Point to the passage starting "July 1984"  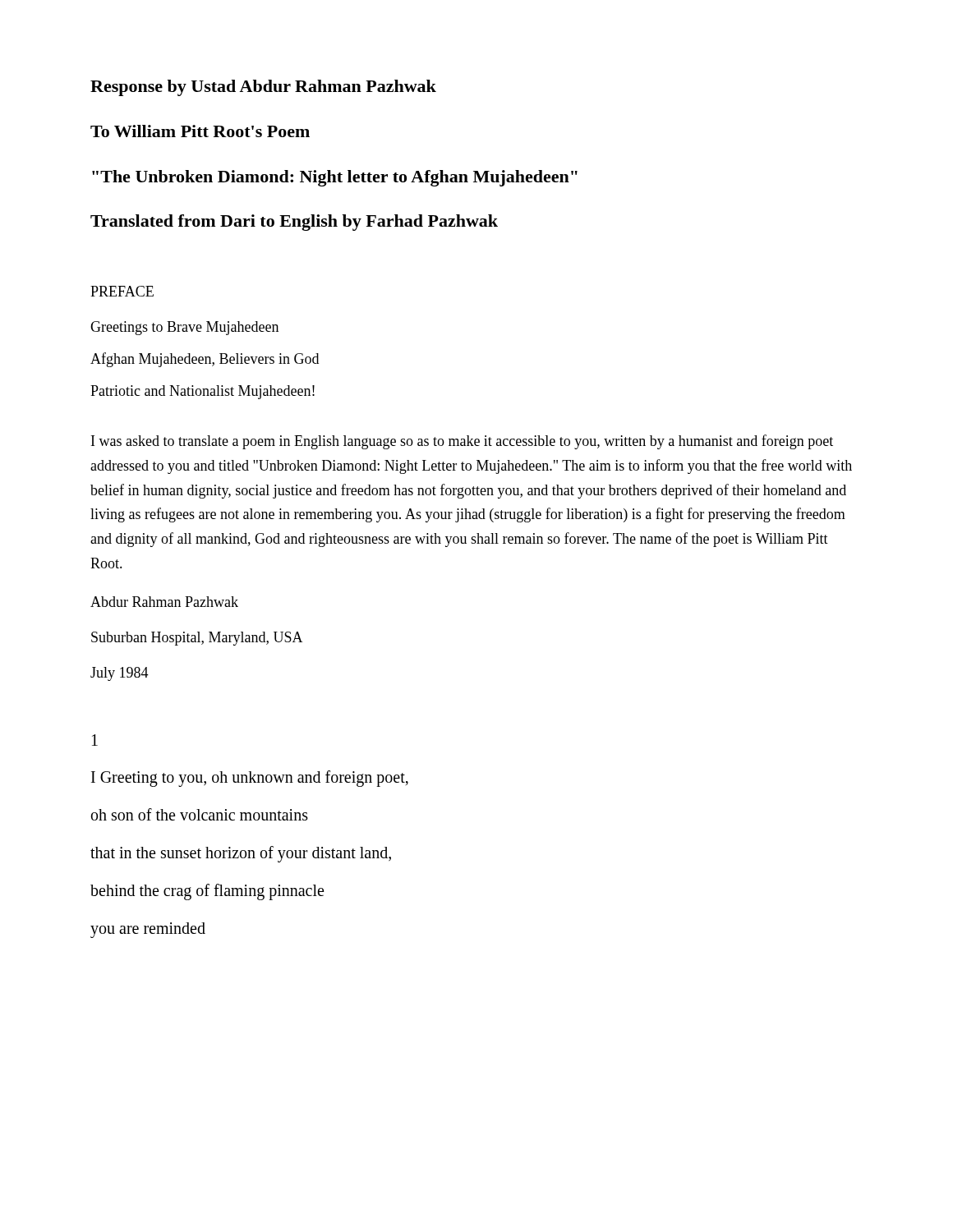point(119,673)
